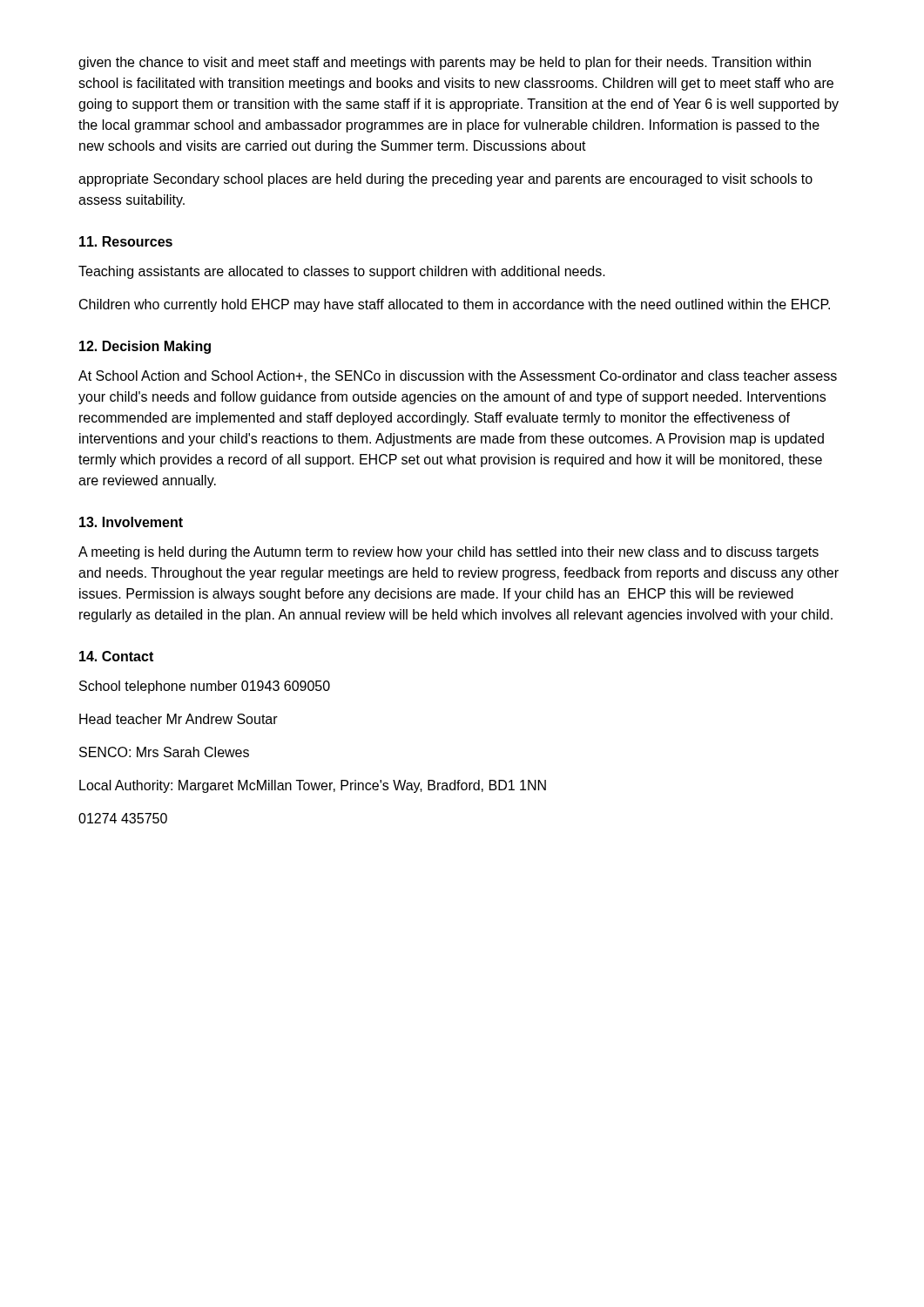924x1307 pixels.
Task: Point to the text starting "appropriate Secondary school"
Action: (x=446, y=190)
